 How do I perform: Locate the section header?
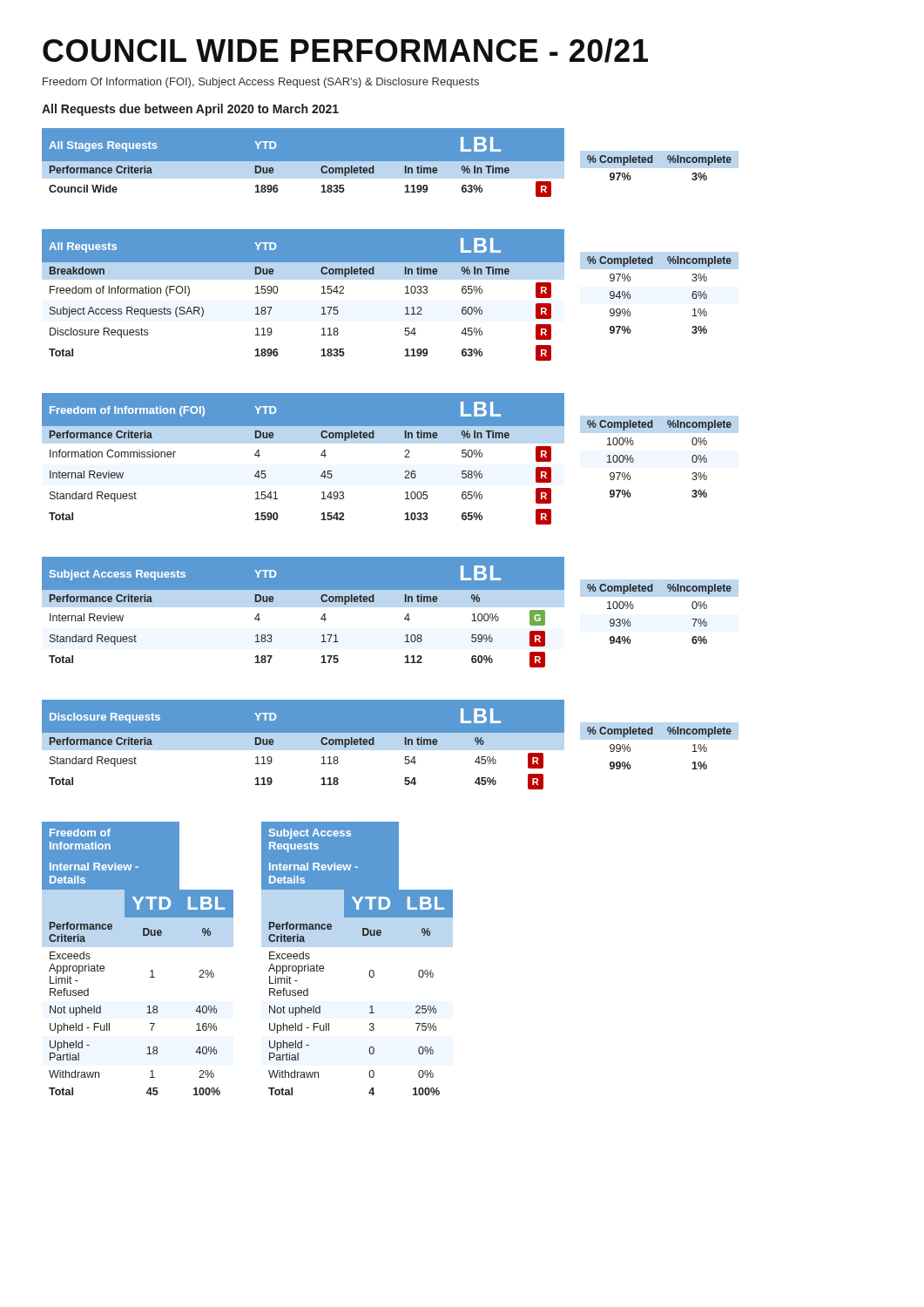point(190,109)
